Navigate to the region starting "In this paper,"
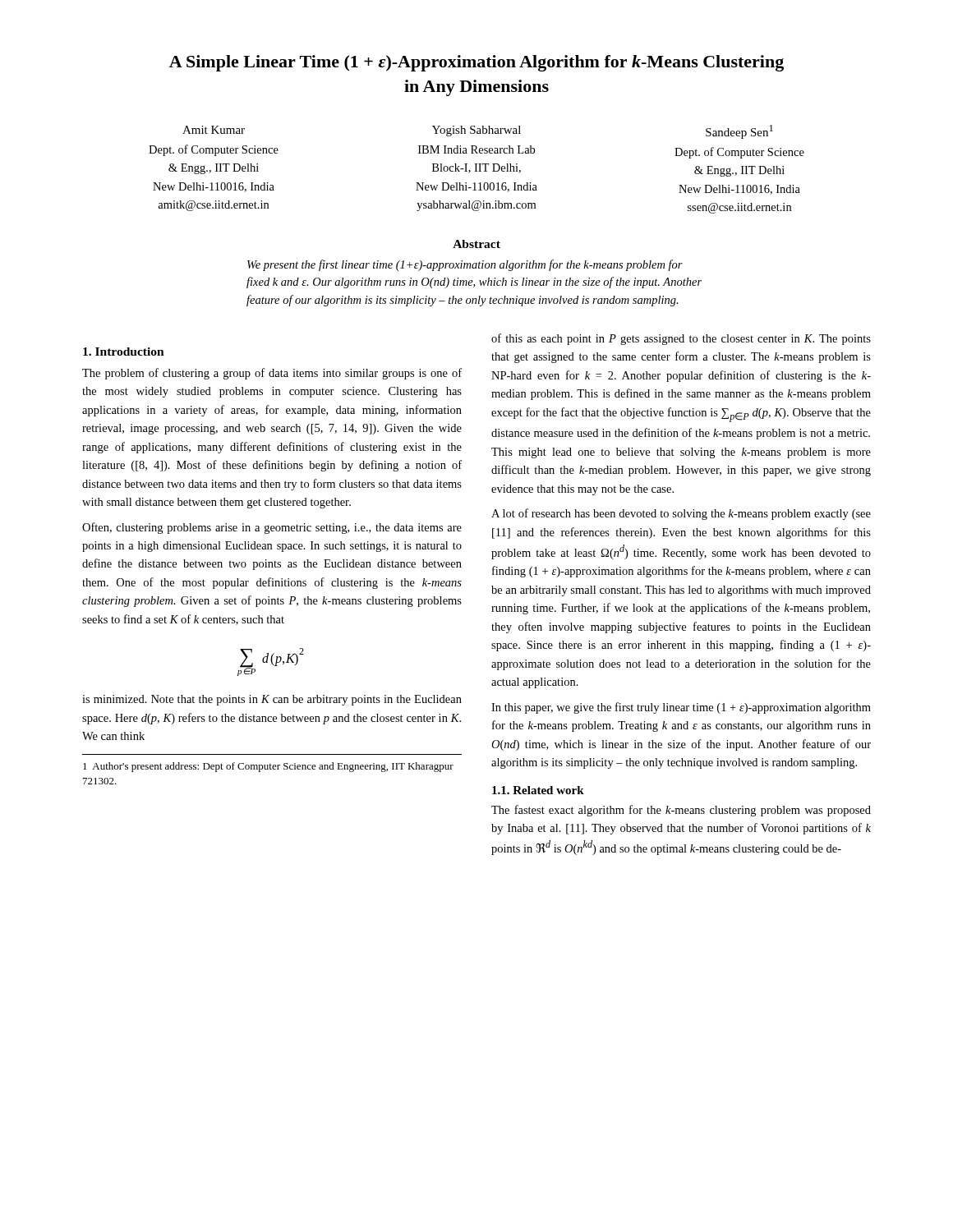Screen dimensions: 1232x953 (681, 735)
